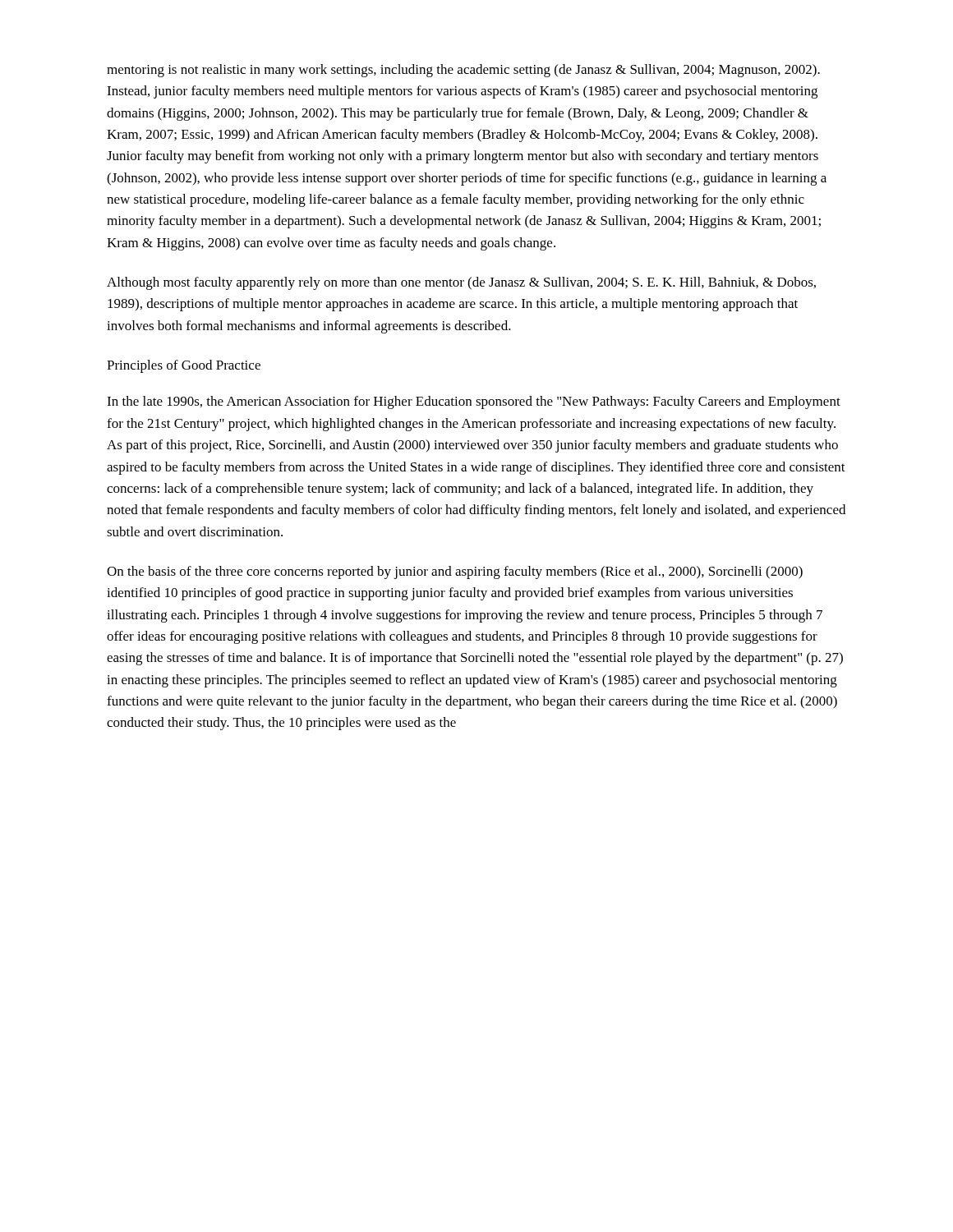Select the region starting "In the late"
Screen dimensions: 1232x953
[476, 466]
